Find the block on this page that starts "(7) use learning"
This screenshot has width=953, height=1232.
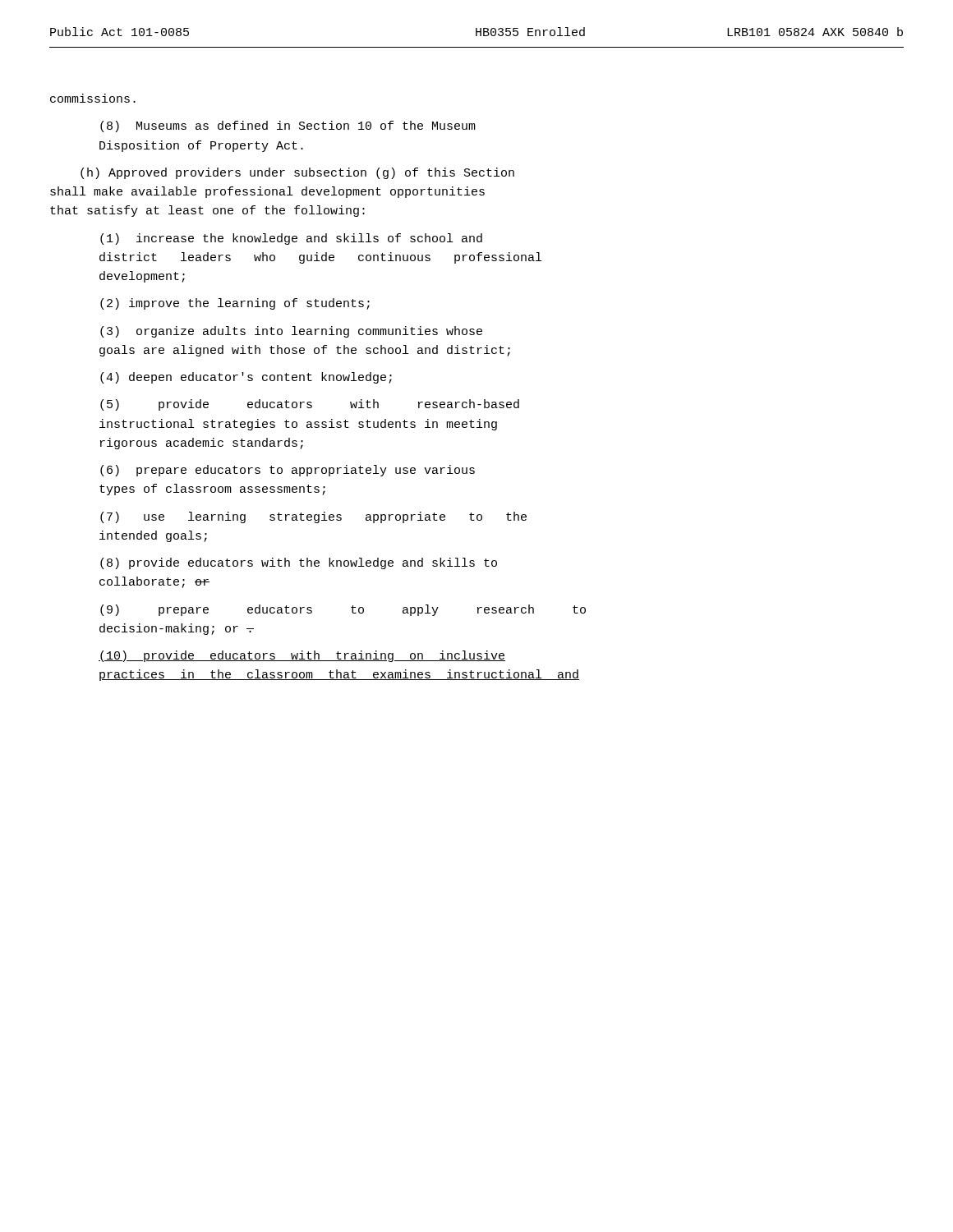[x=313, y=527]
